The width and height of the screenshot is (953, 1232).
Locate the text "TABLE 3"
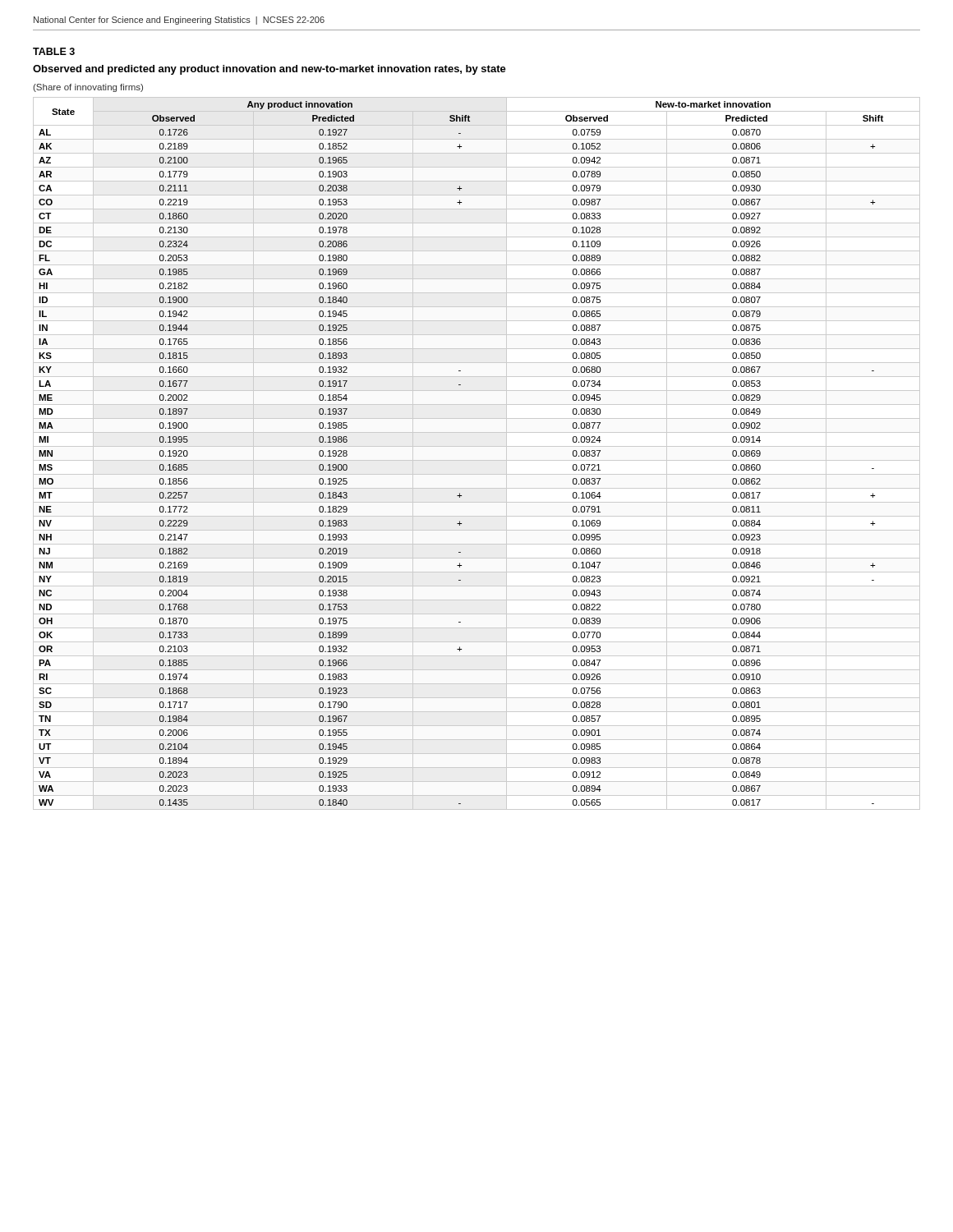tap(54, 52)
